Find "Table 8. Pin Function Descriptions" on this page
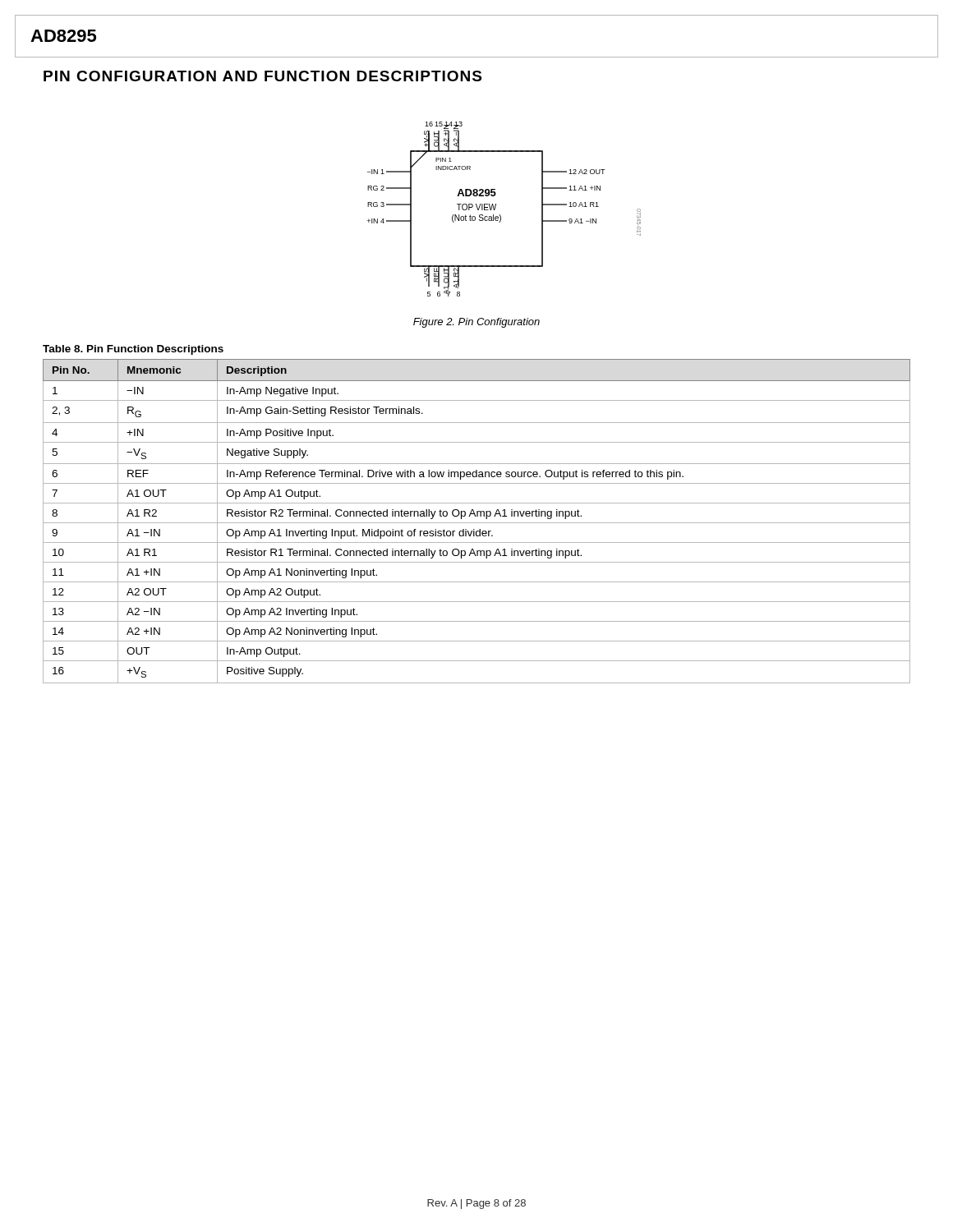Screen dimensions: 1232x953 coord(133,349)
